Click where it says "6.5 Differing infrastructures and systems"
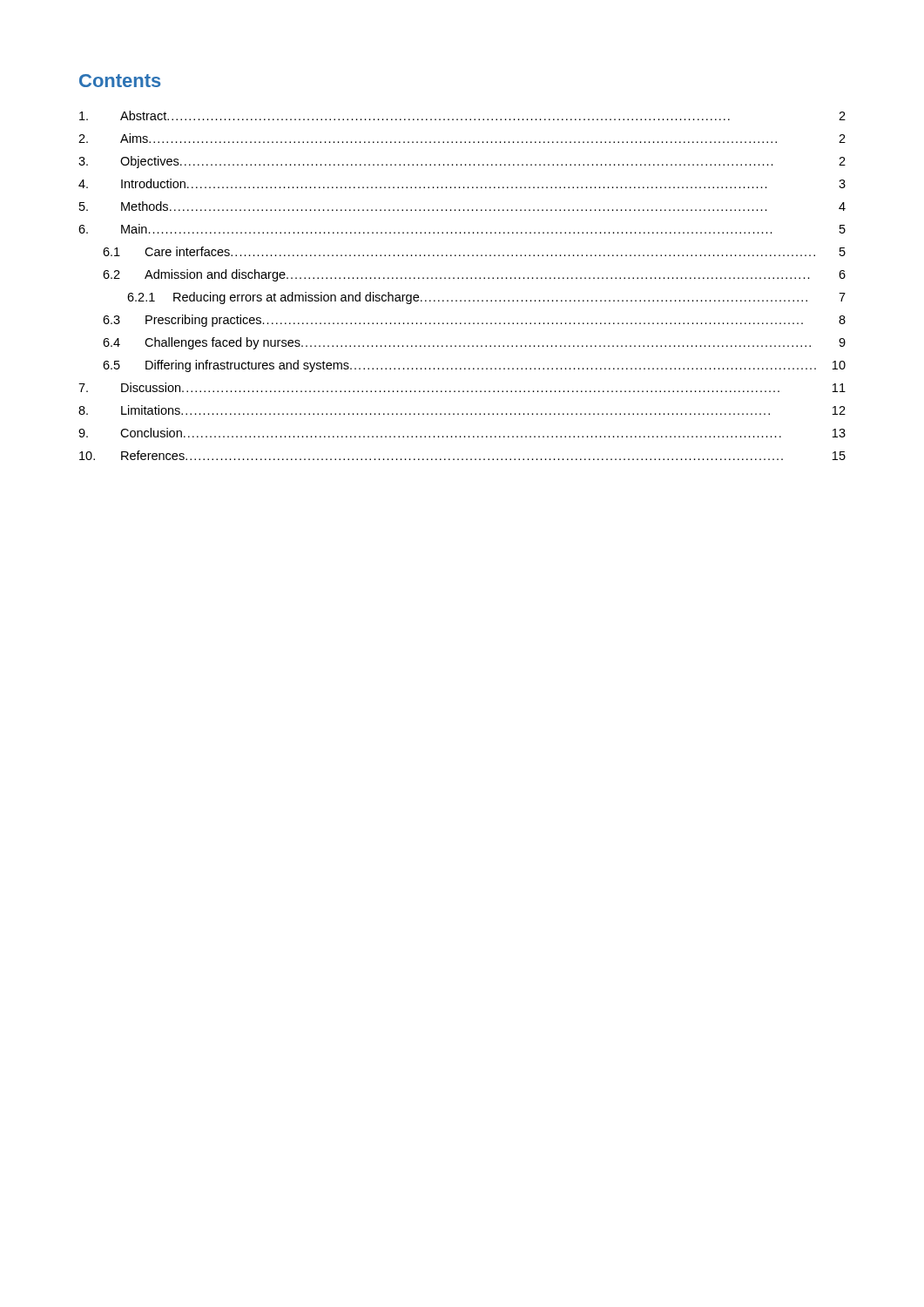 click(x=462, y=365)
